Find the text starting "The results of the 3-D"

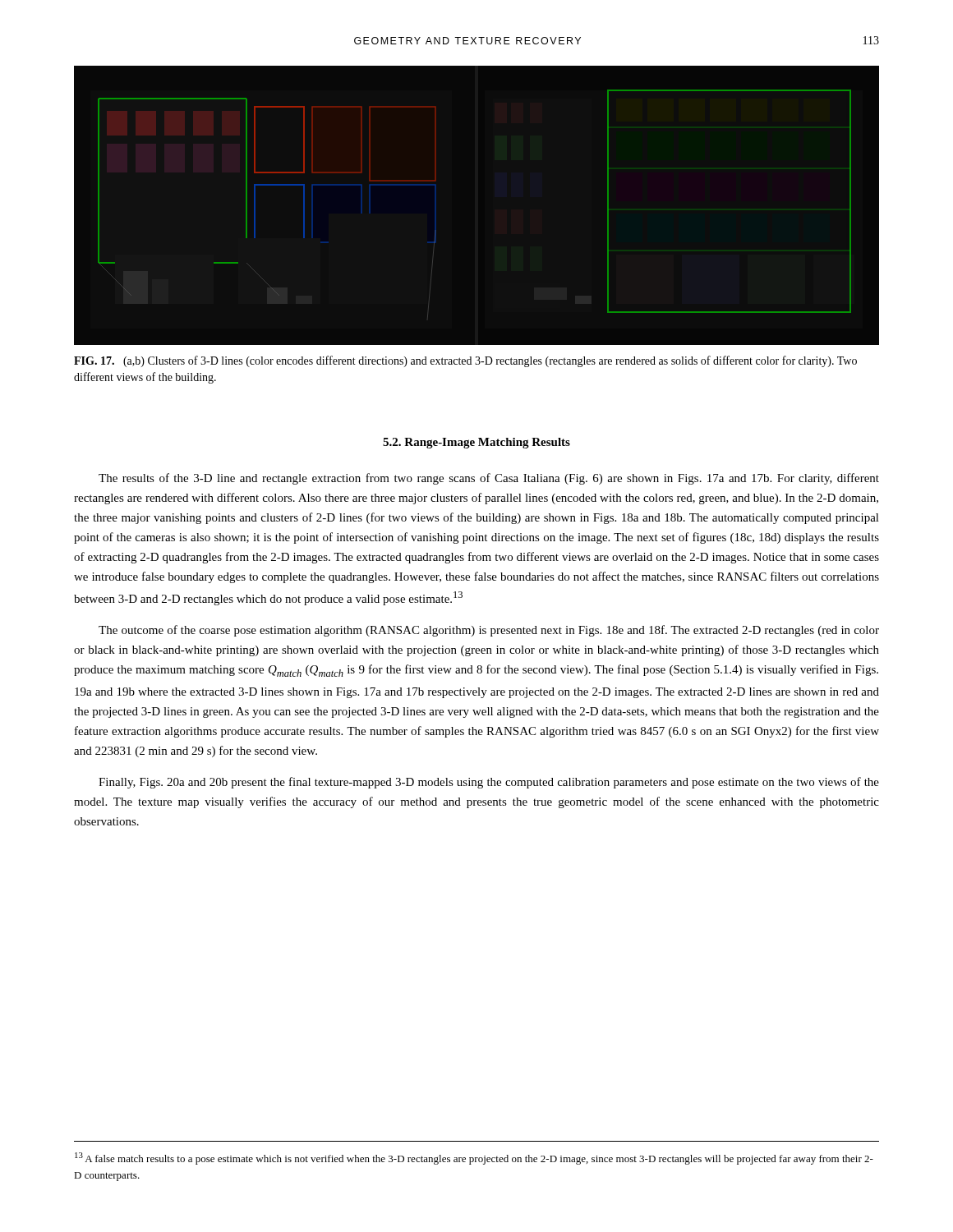[476, 538]
